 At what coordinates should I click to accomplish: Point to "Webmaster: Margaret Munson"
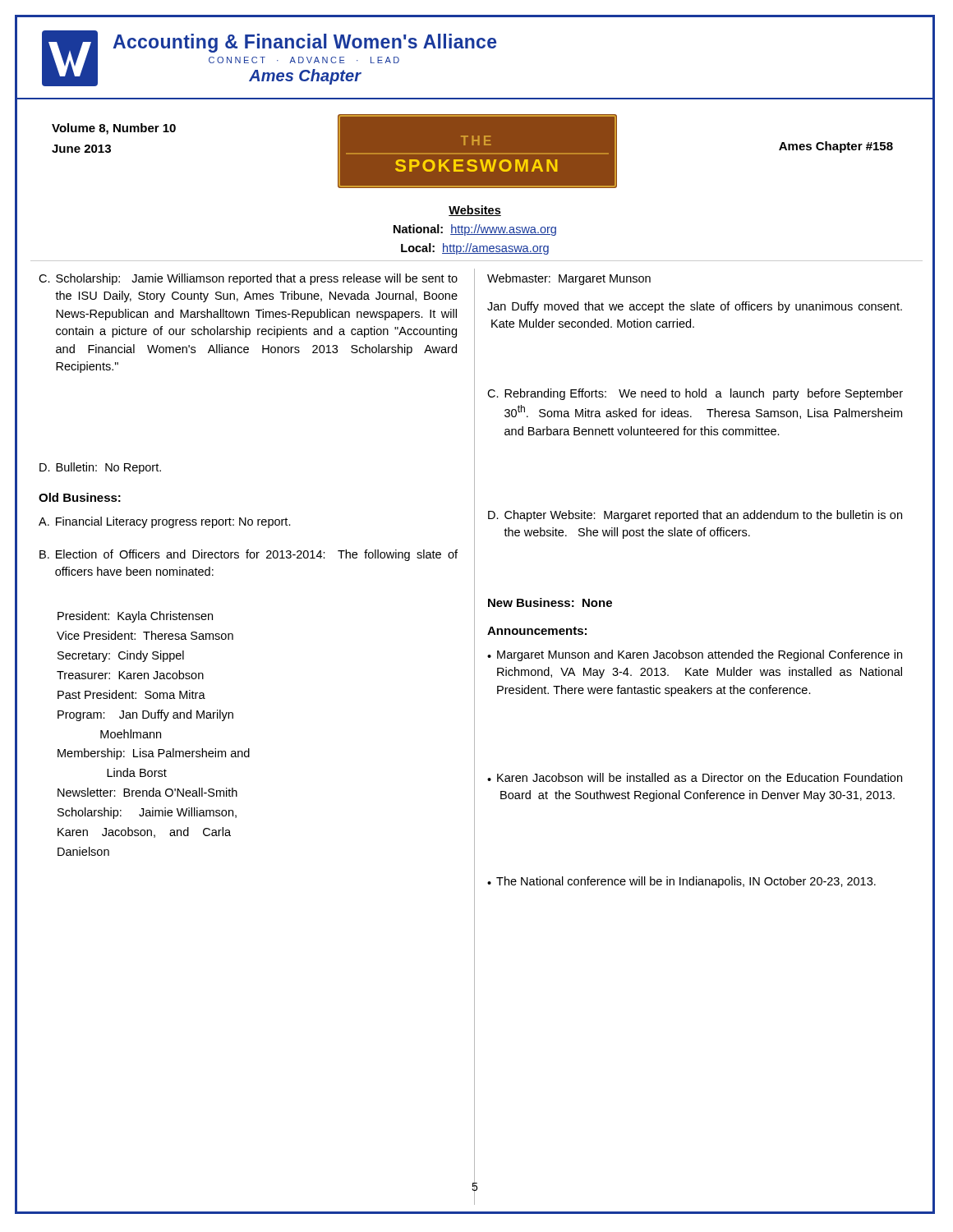(569, 278)
